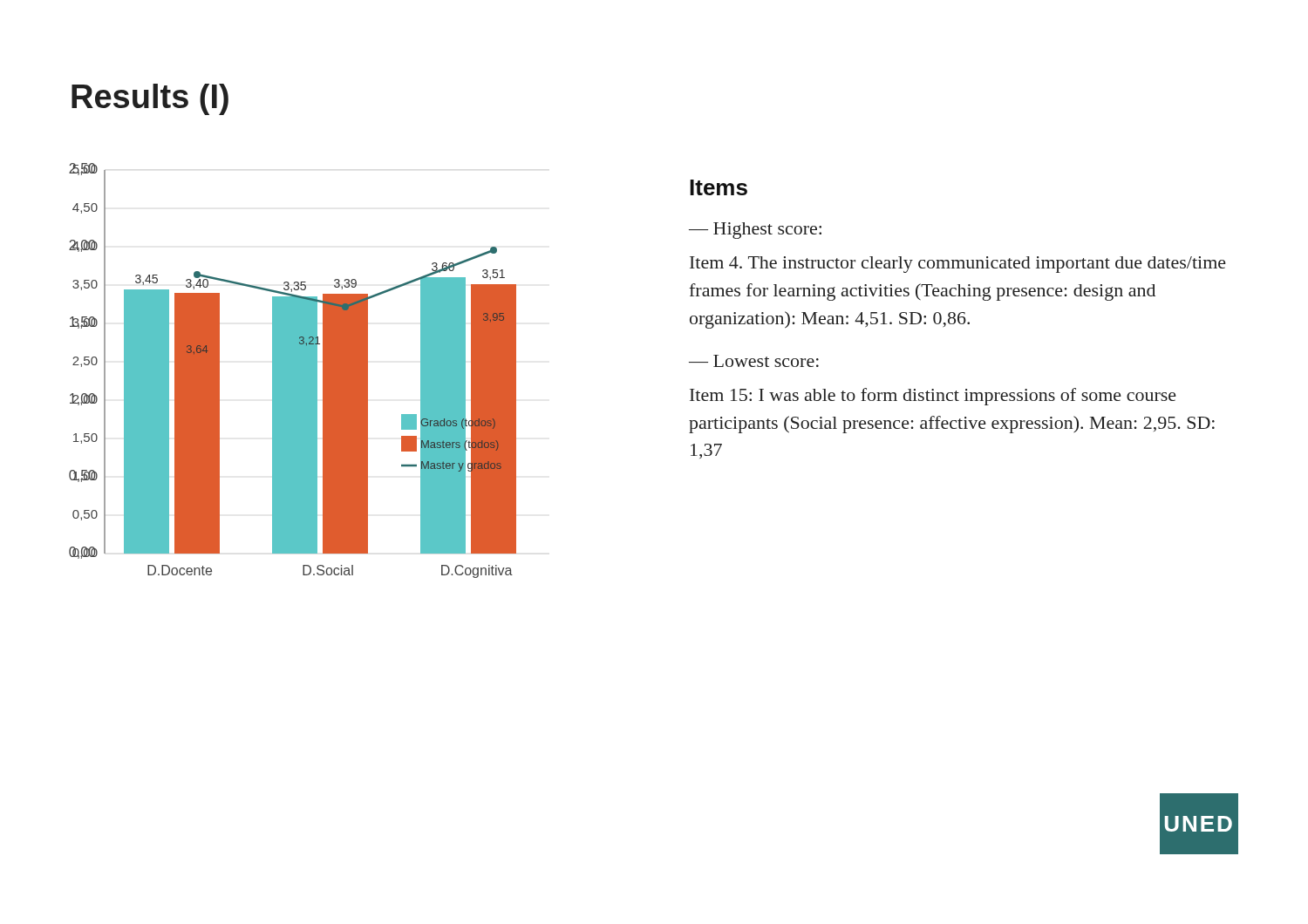
Task: Click on the list item that reads "— Lowest score:"
Action: [x=754, y=360]
